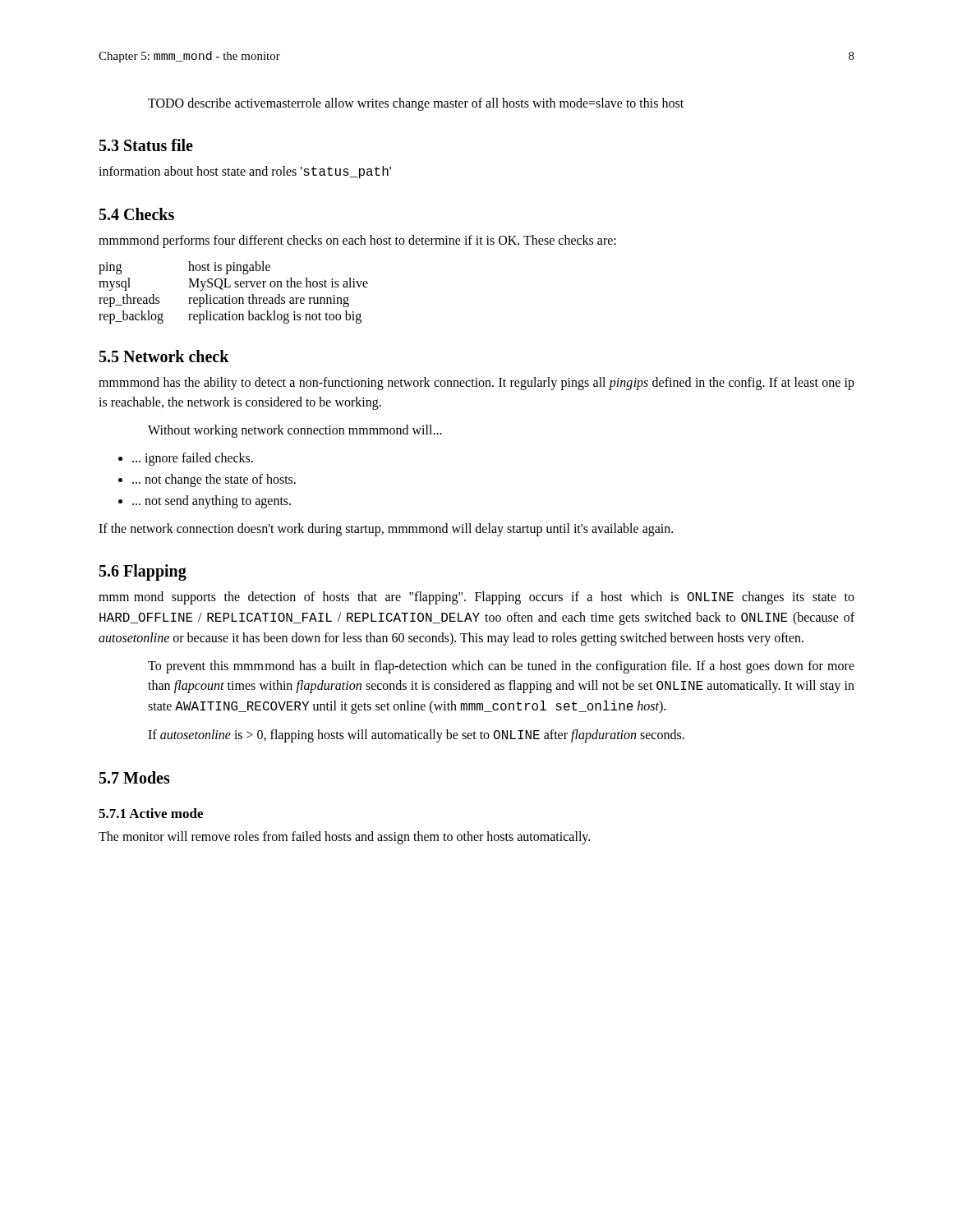
Task: Point to the block beginning "If auto set online is > 0,"
Action: click(x=501, y=736)
